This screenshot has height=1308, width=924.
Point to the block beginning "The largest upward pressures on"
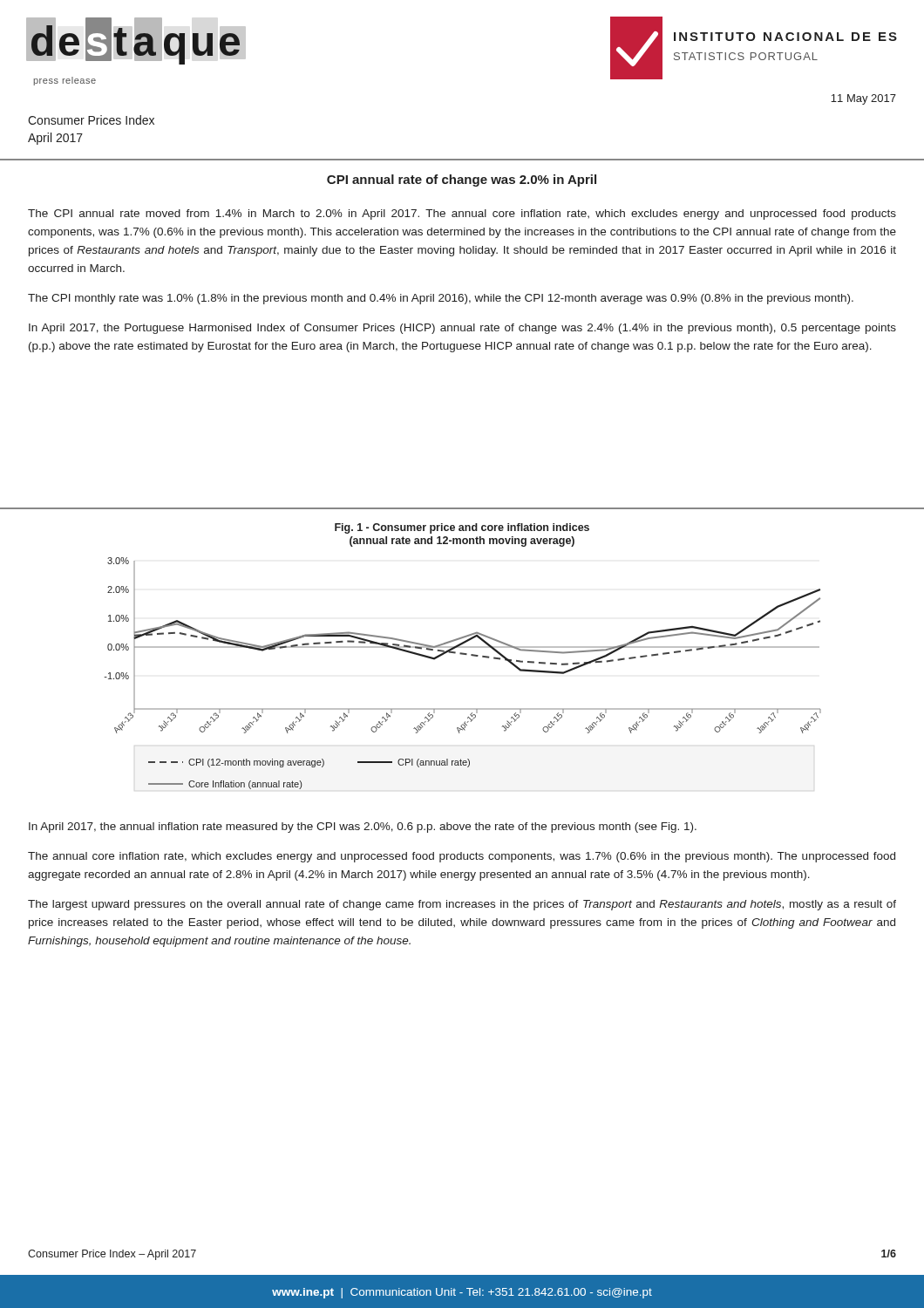click(462, 922)
